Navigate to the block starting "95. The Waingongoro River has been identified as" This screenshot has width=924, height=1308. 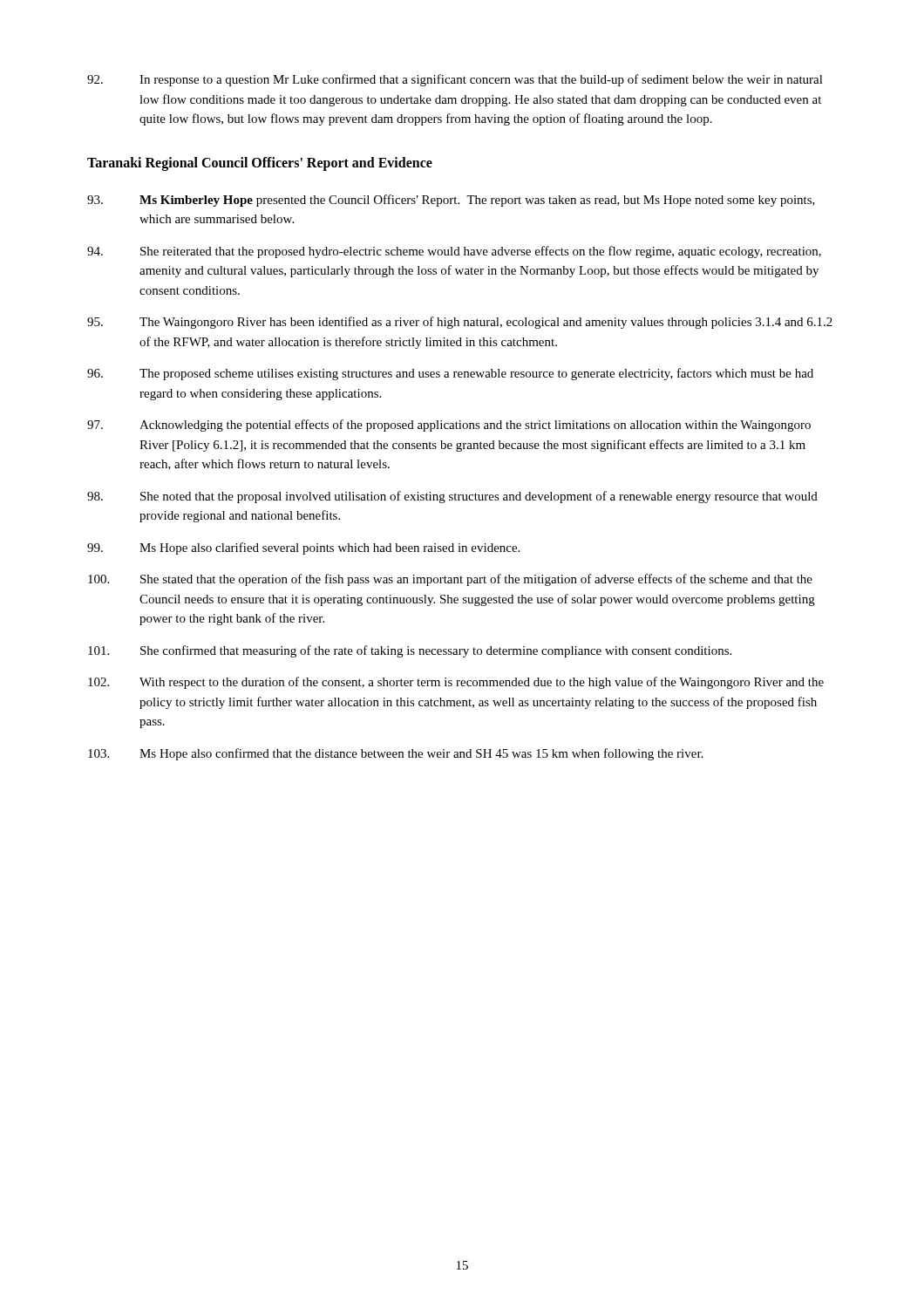tap(462, 332)
